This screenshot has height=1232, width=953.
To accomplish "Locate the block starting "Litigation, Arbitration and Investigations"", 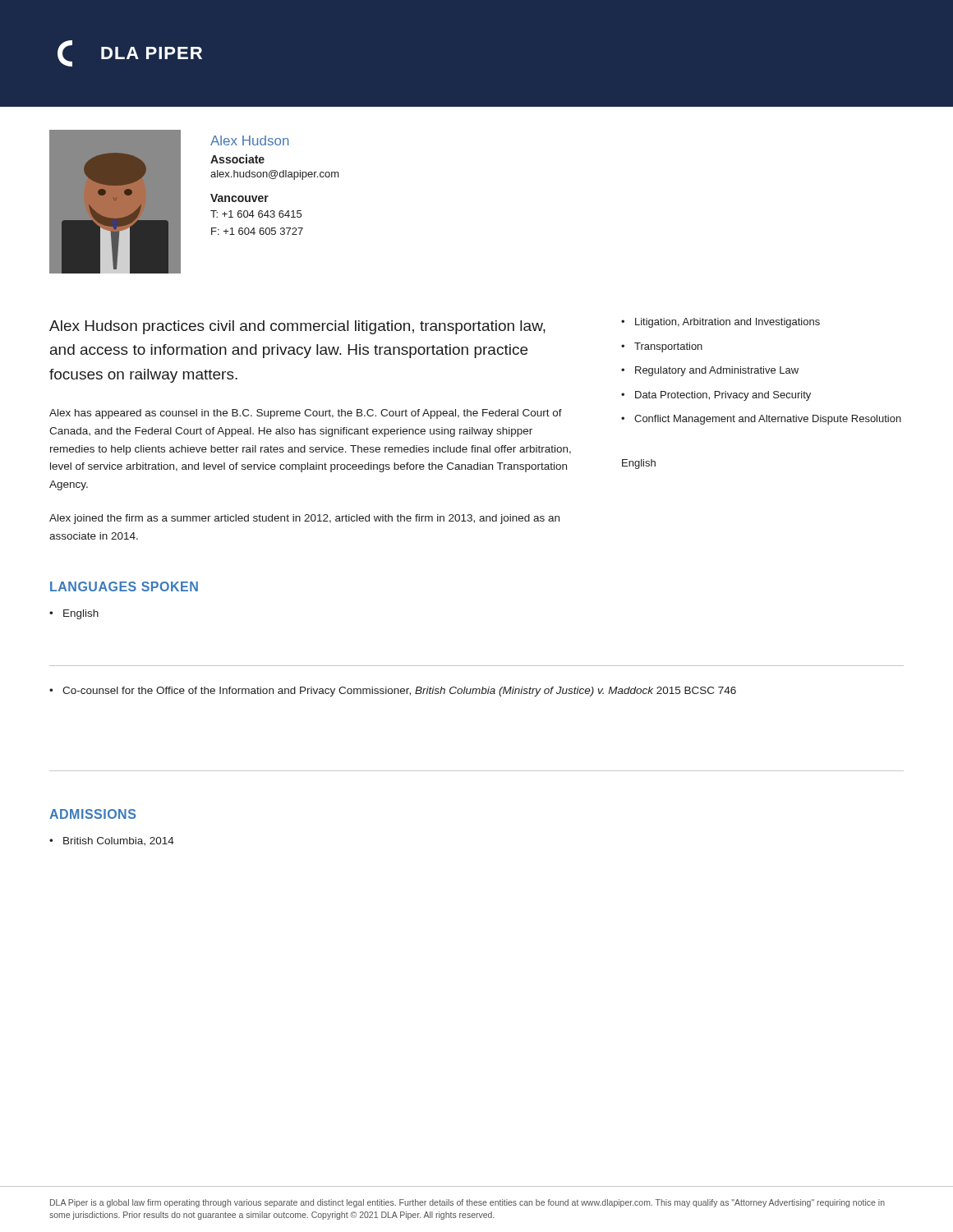I will (727, 322).
